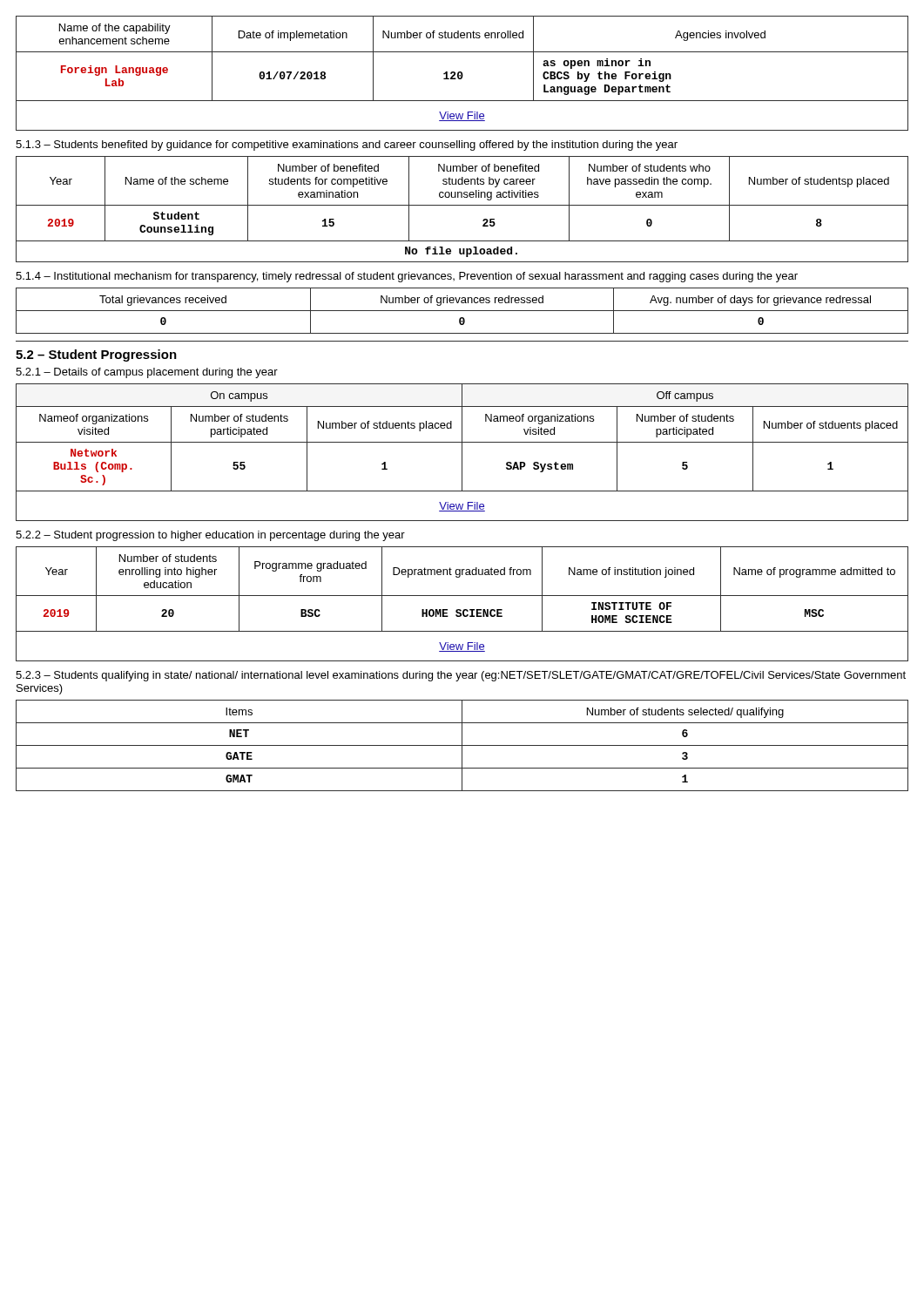Click on the table containing "Number of students enrolling into"
924x1307 pixels.
coord(462,604)
